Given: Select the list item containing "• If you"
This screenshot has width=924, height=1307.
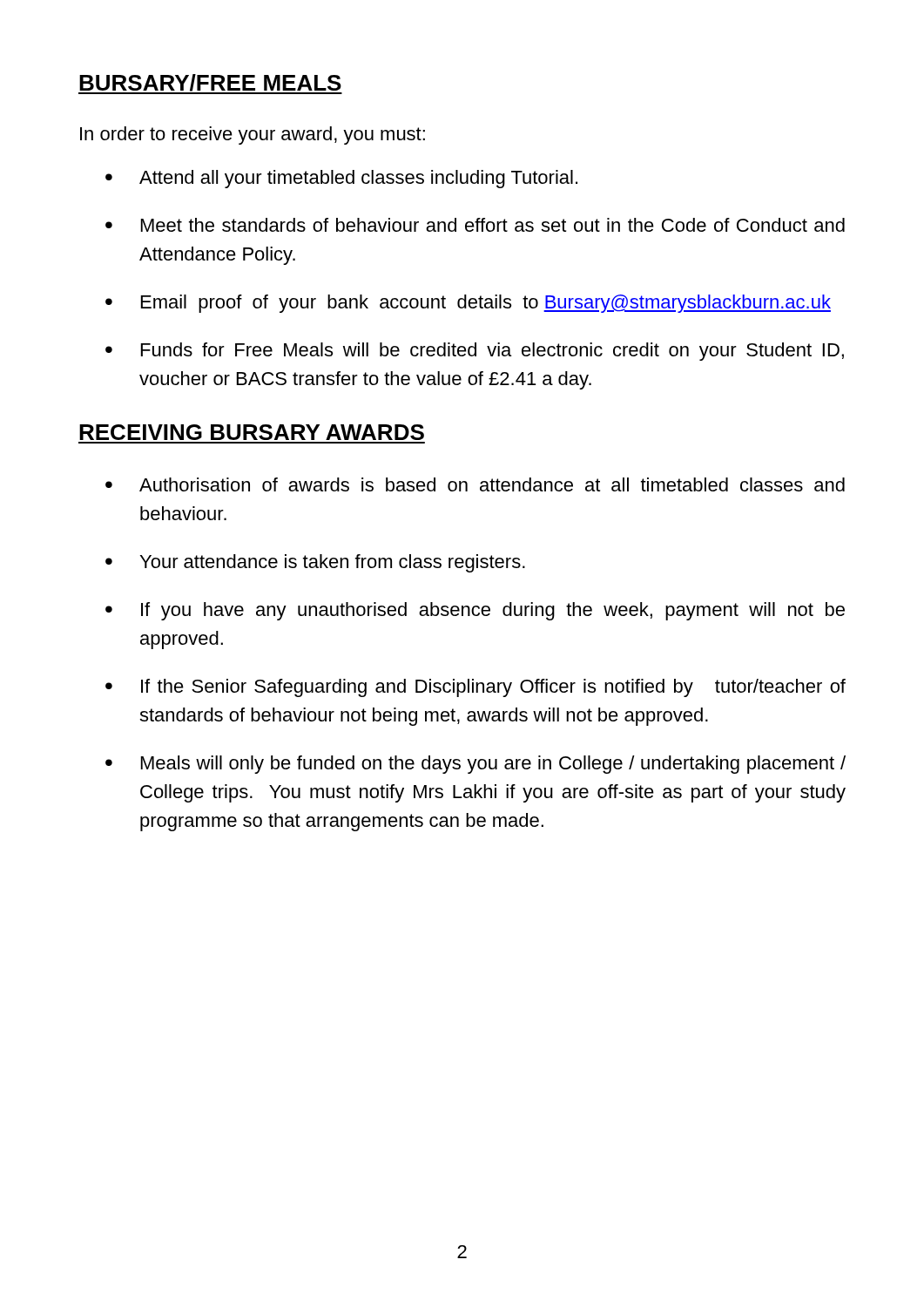Looking at the screenshot, I should click(x=475, y=624).
